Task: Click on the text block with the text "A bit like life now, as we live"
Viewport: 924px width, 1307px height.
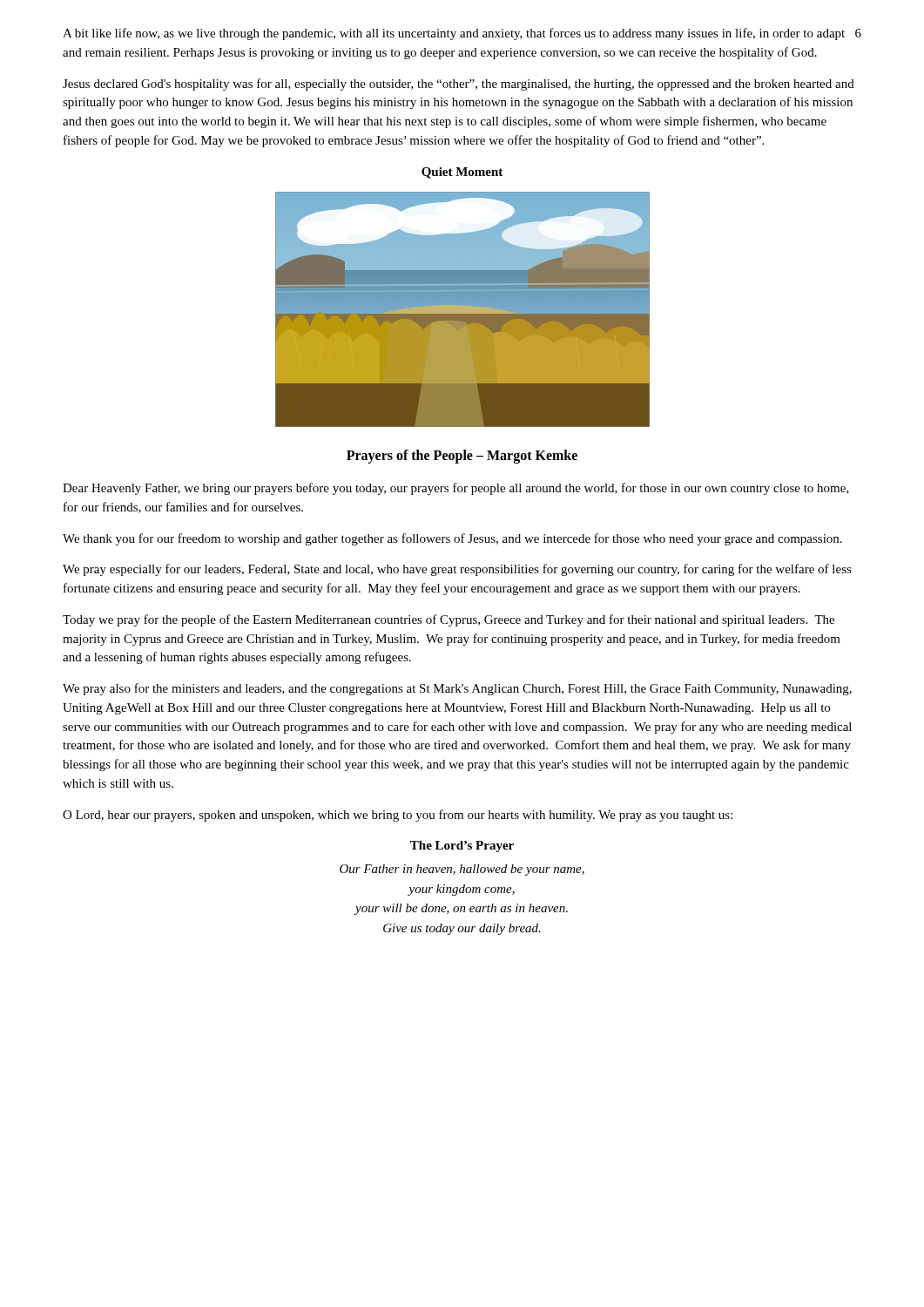Action: click(454, 43)
